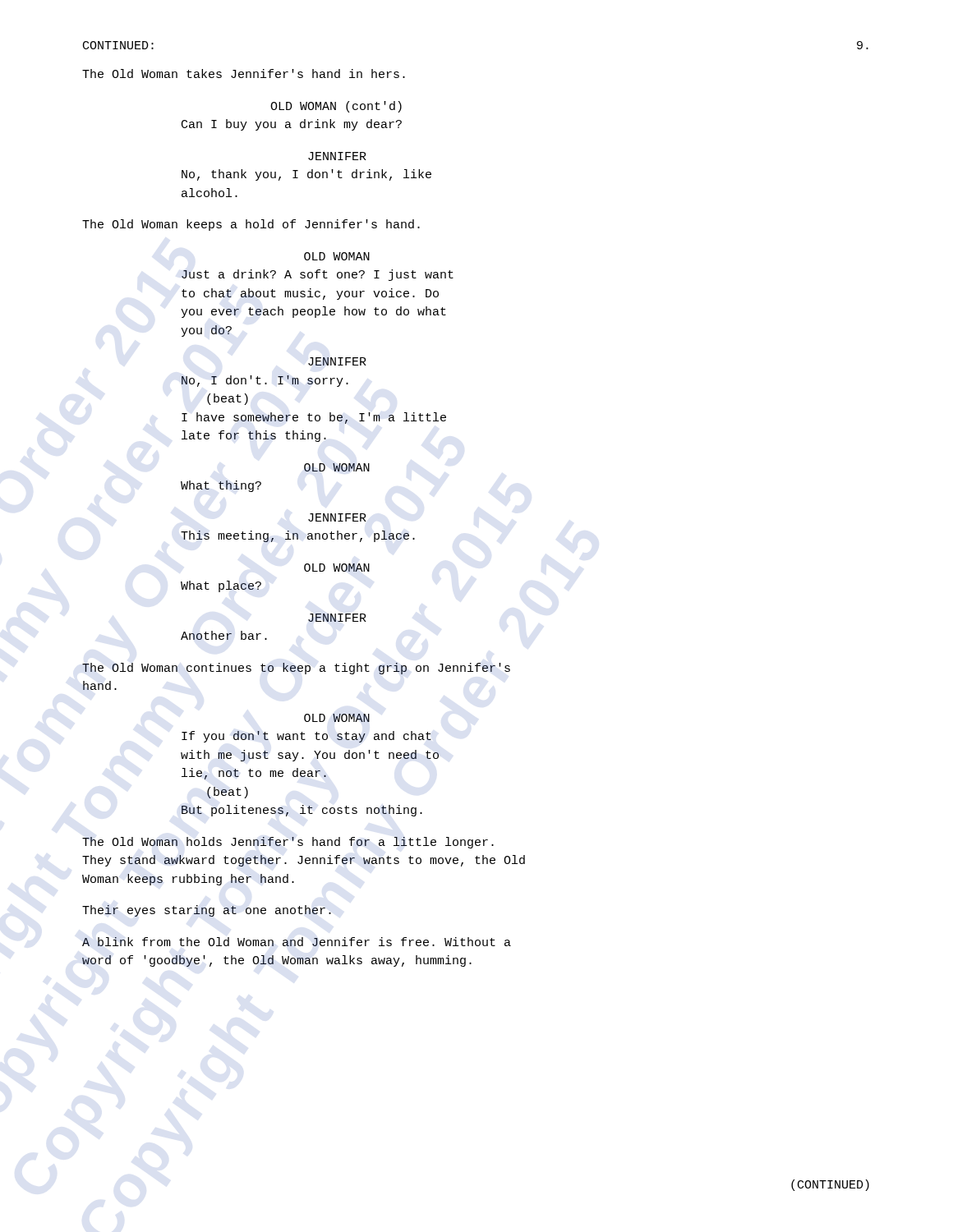Click on the text block with the text "OLD WOMAN Just a drink? A"

(337, 256)
